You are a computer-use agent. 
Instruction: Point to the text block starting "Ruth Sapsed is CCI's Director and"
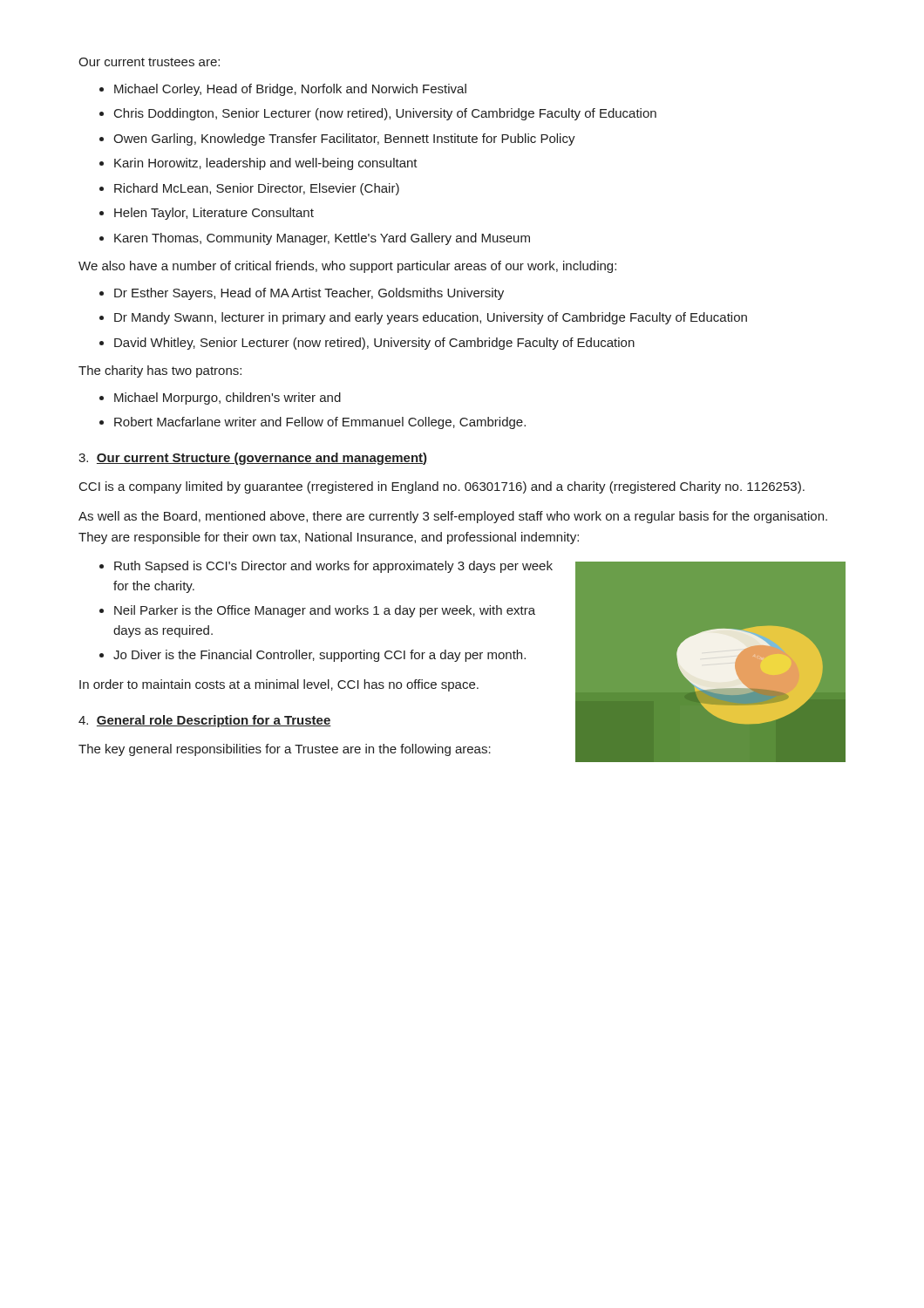[333, 575]
